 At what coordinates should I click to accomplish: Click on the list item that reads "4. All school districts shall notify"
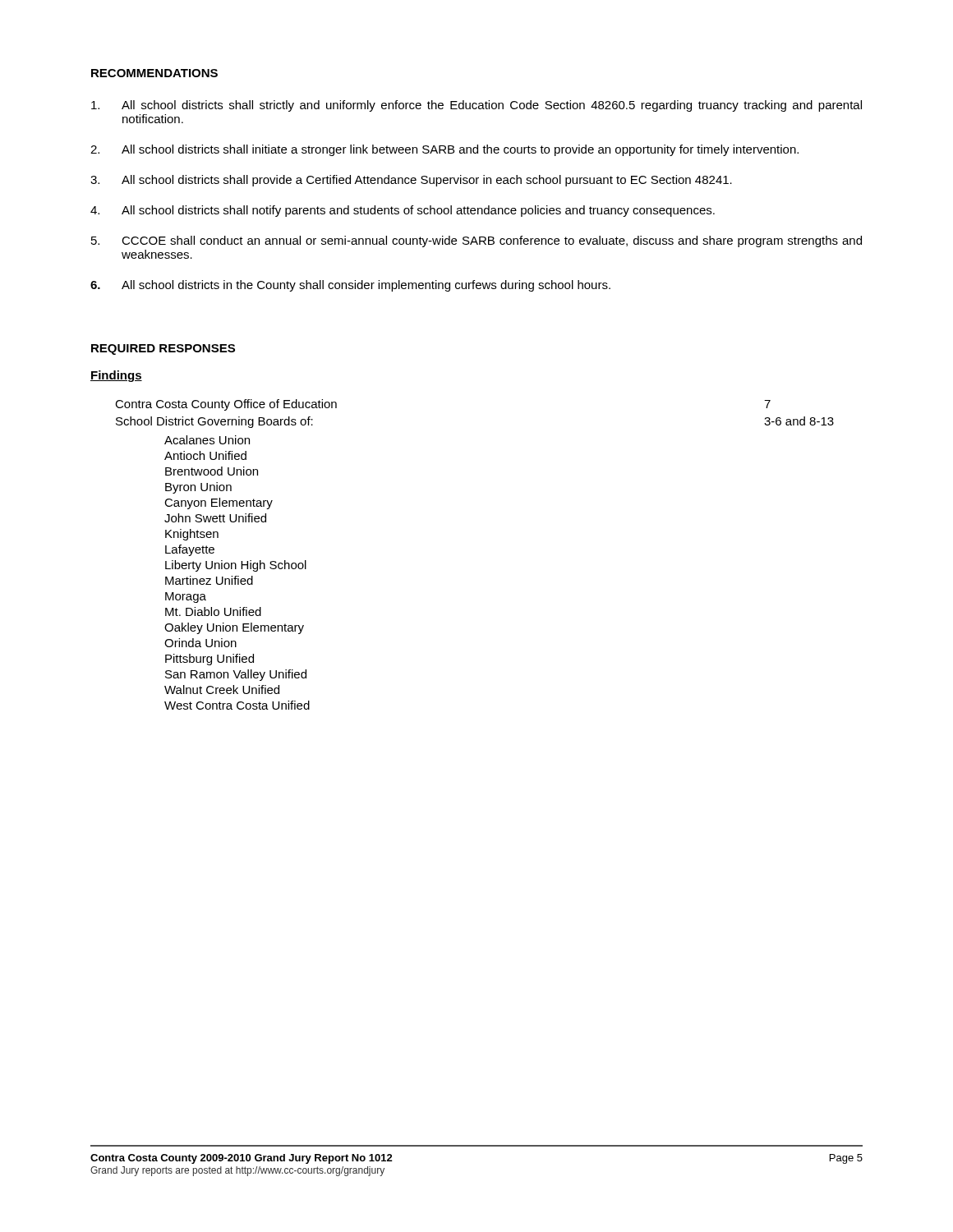(x=476, y=210)
